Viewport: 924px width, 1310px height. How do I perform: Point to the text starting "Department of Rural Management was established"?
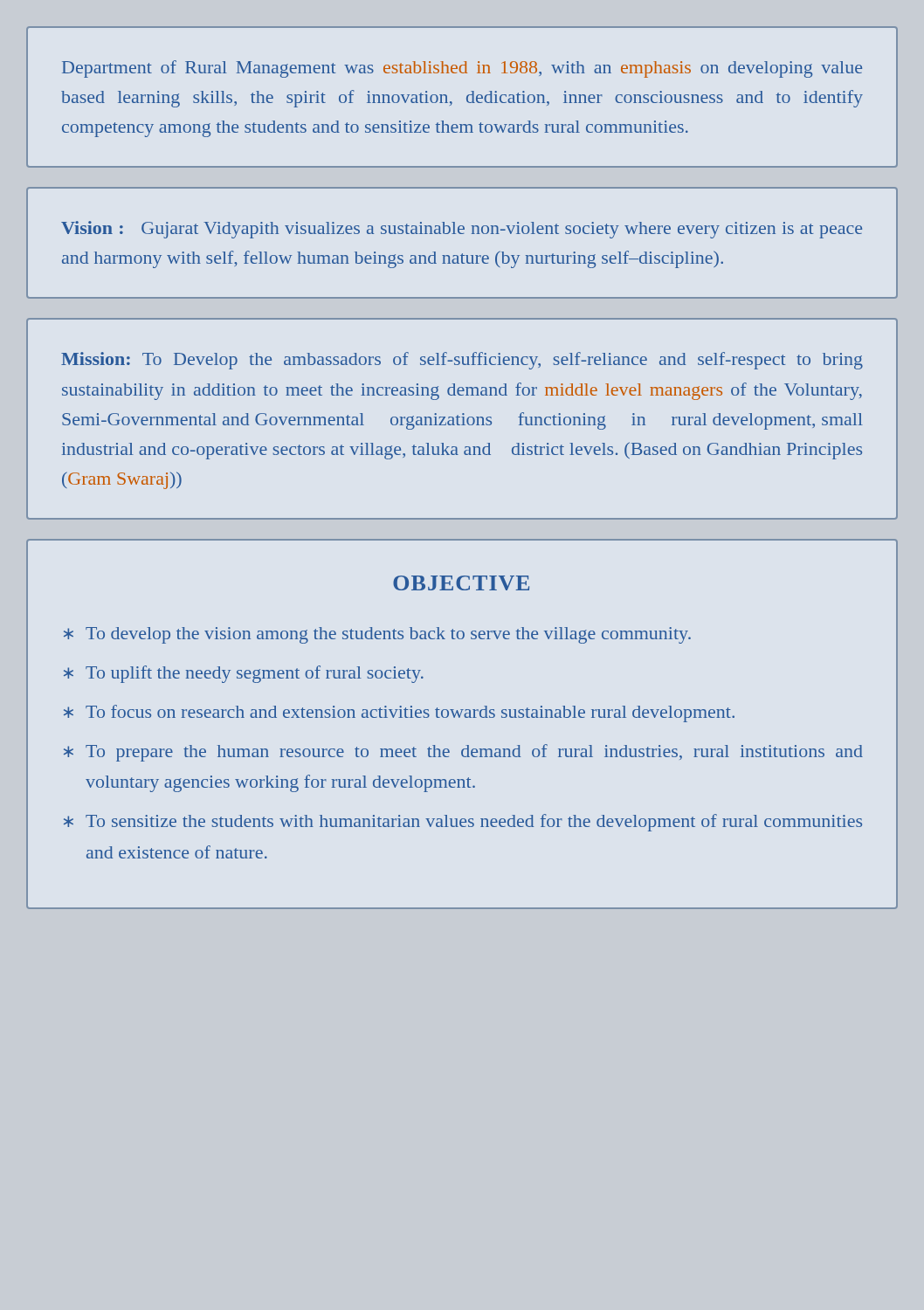point(462,97)
